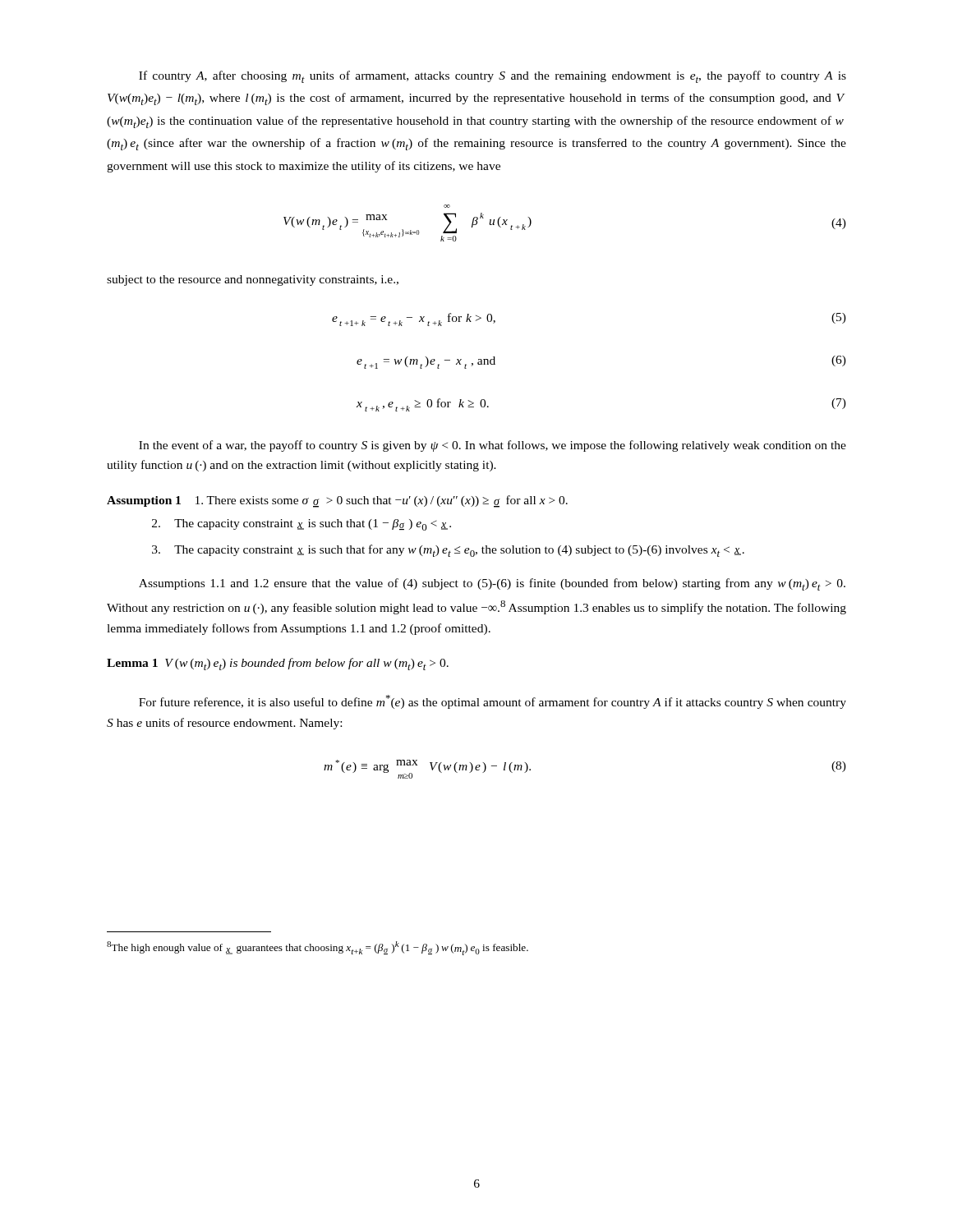Screen dimensions: 1232x953
Task: Point to the block beginning "2. The capacity constraint x is such that"
Action: coord(302,525)
